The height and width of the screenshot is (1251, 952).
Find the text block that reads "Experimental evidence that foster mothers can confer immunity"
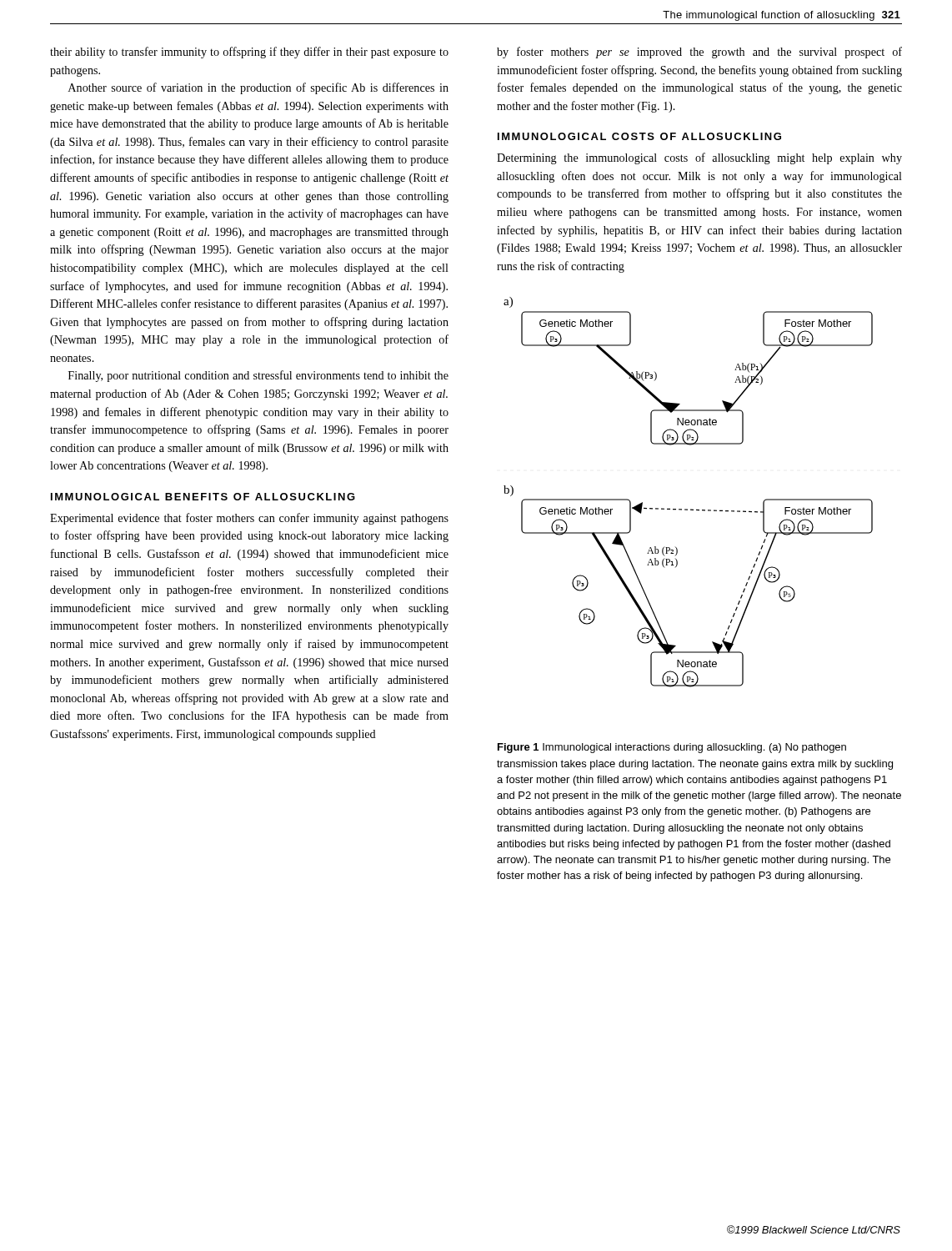[249, 626]
